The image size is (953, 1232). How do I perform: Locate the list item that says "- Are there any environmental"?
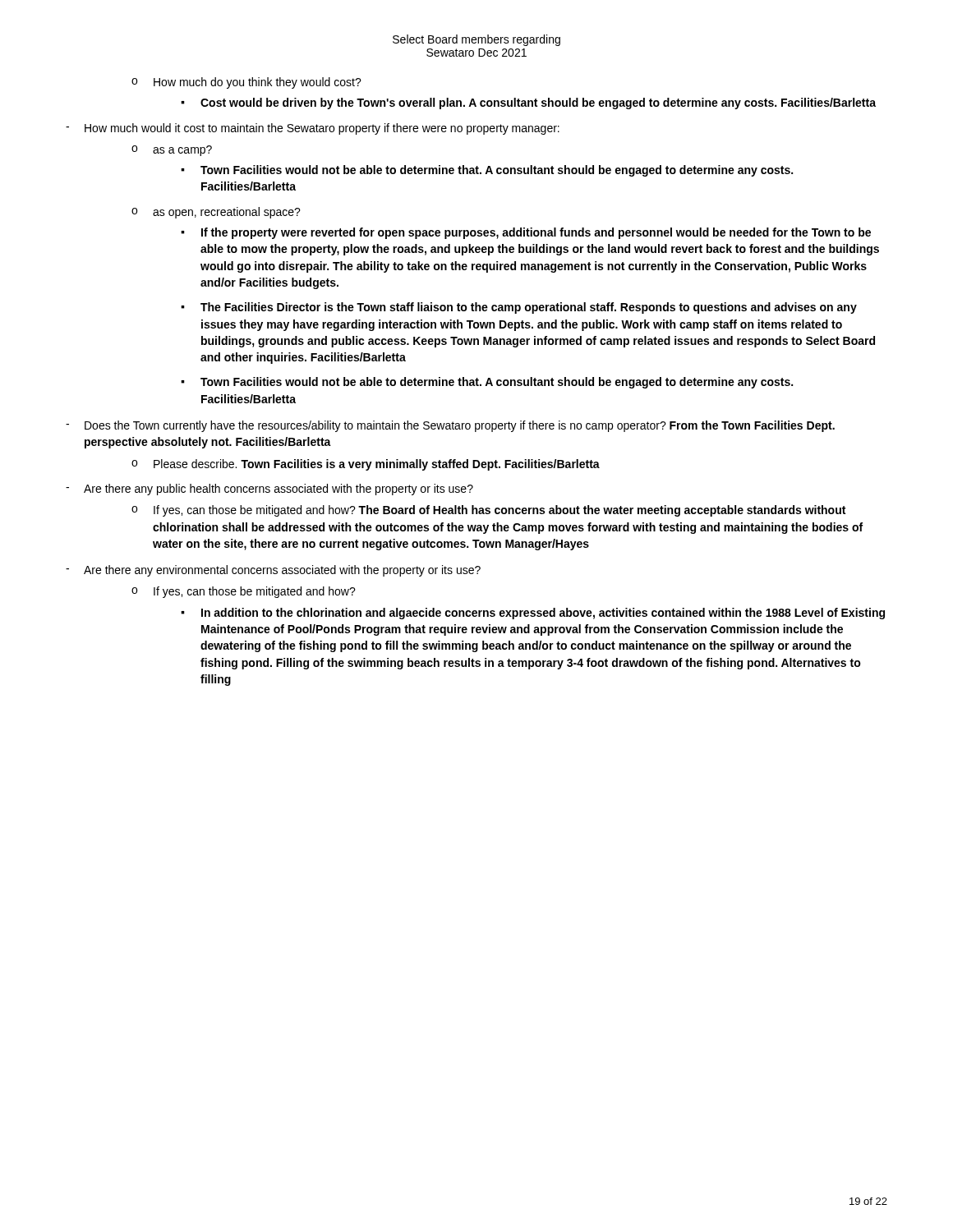[476, 570]
